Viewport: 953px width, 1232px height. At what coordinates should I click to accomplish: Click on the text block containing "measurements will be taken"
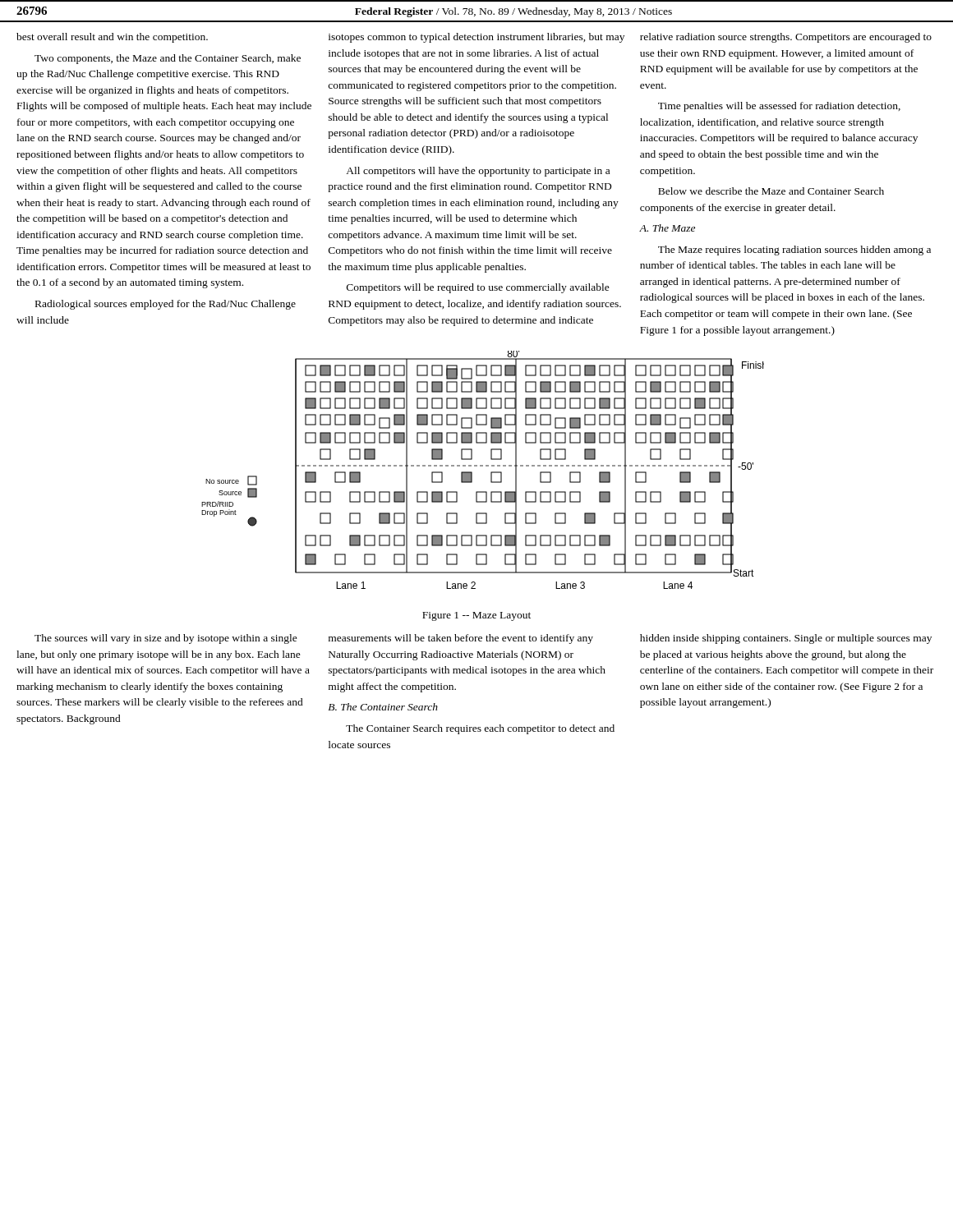pyautogui.click(x=476, y=662)
